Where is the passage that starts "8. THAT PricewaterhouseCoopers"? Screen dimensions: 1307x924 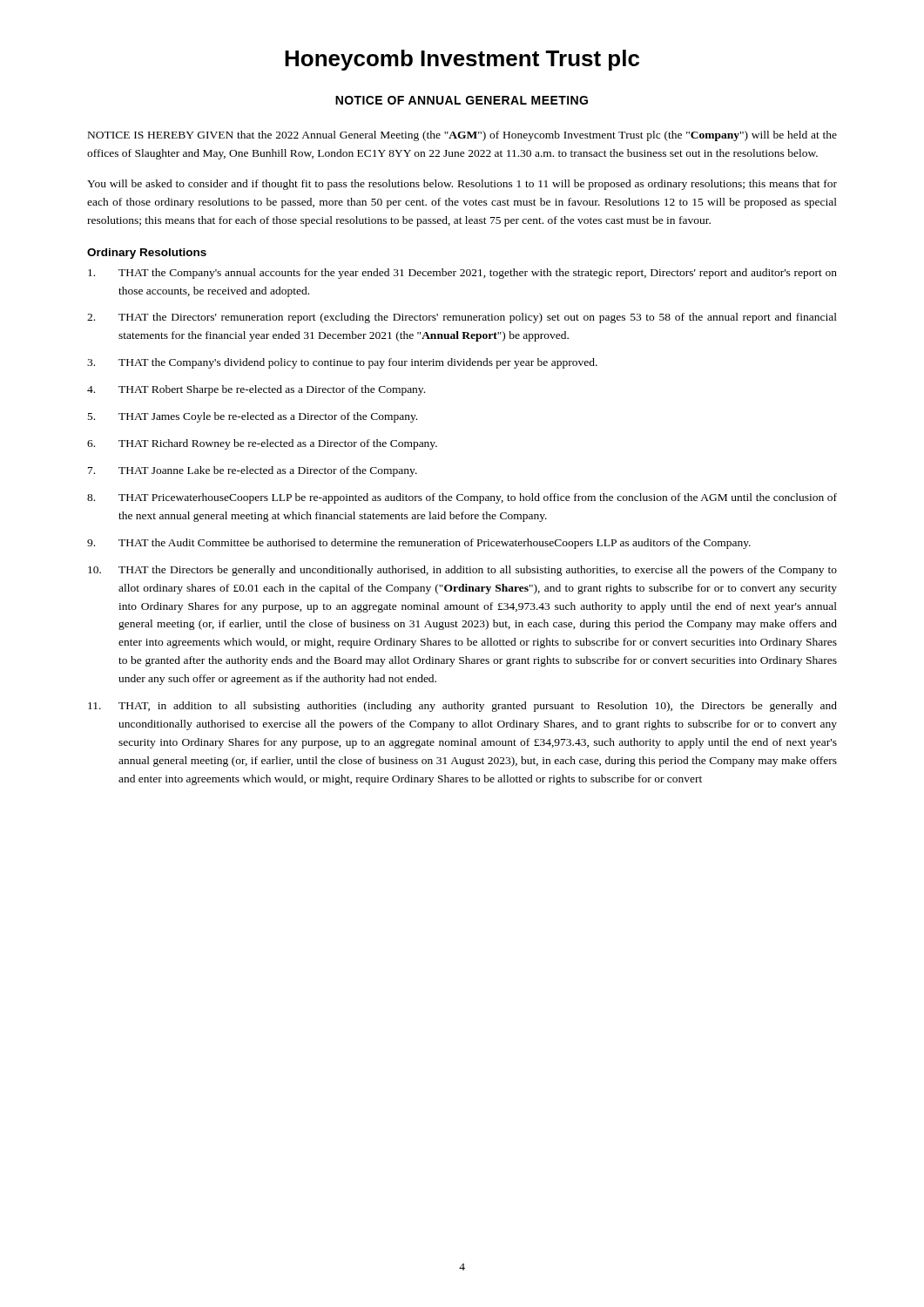pos(462,507)
